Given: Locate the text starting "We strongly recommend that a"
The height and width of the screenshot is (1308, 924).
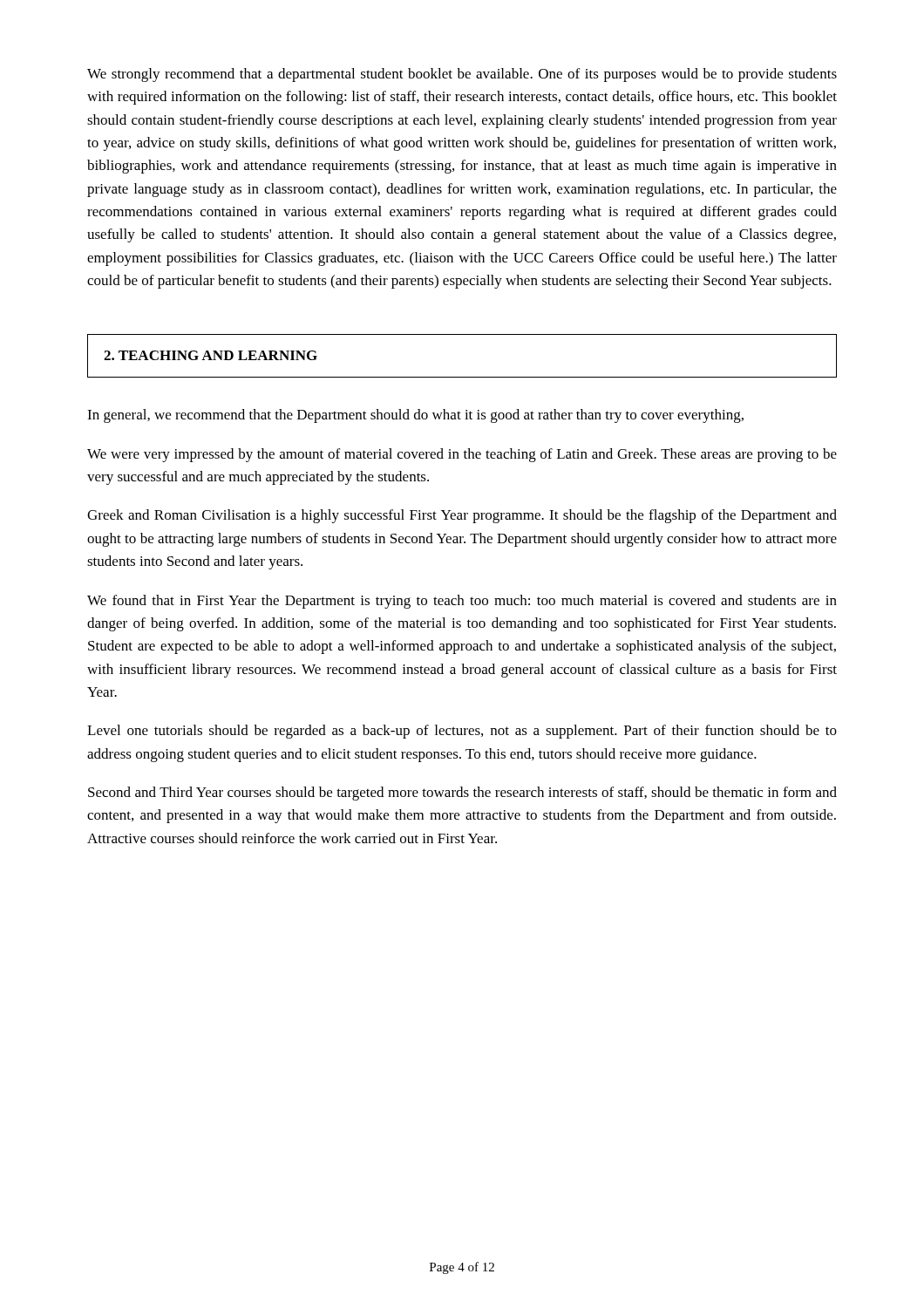Looking at the screenshot, I should [462, 177].
